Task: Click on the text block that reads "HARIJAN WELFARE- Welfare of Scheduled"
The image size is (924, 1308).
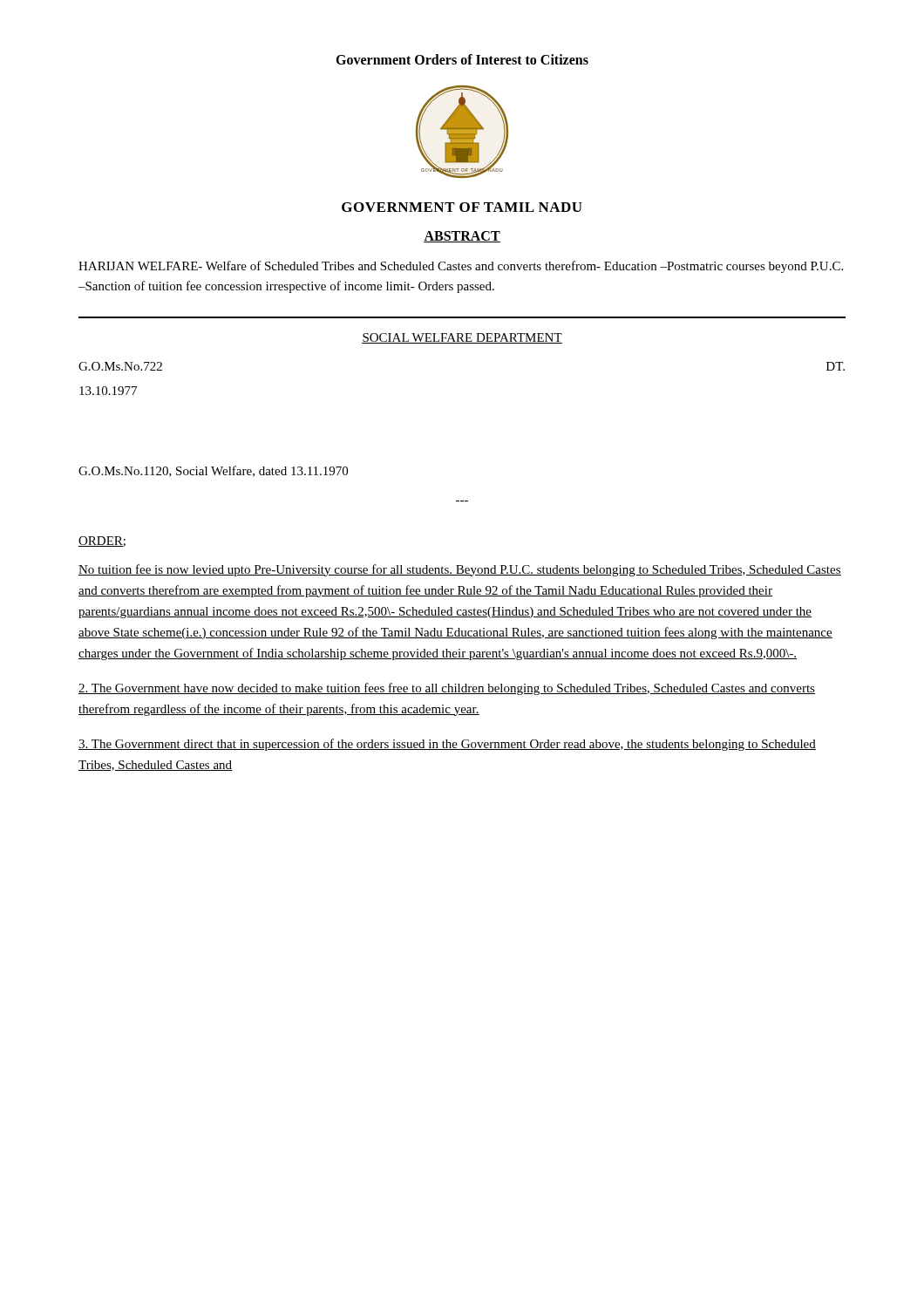Action: (461, 276)
